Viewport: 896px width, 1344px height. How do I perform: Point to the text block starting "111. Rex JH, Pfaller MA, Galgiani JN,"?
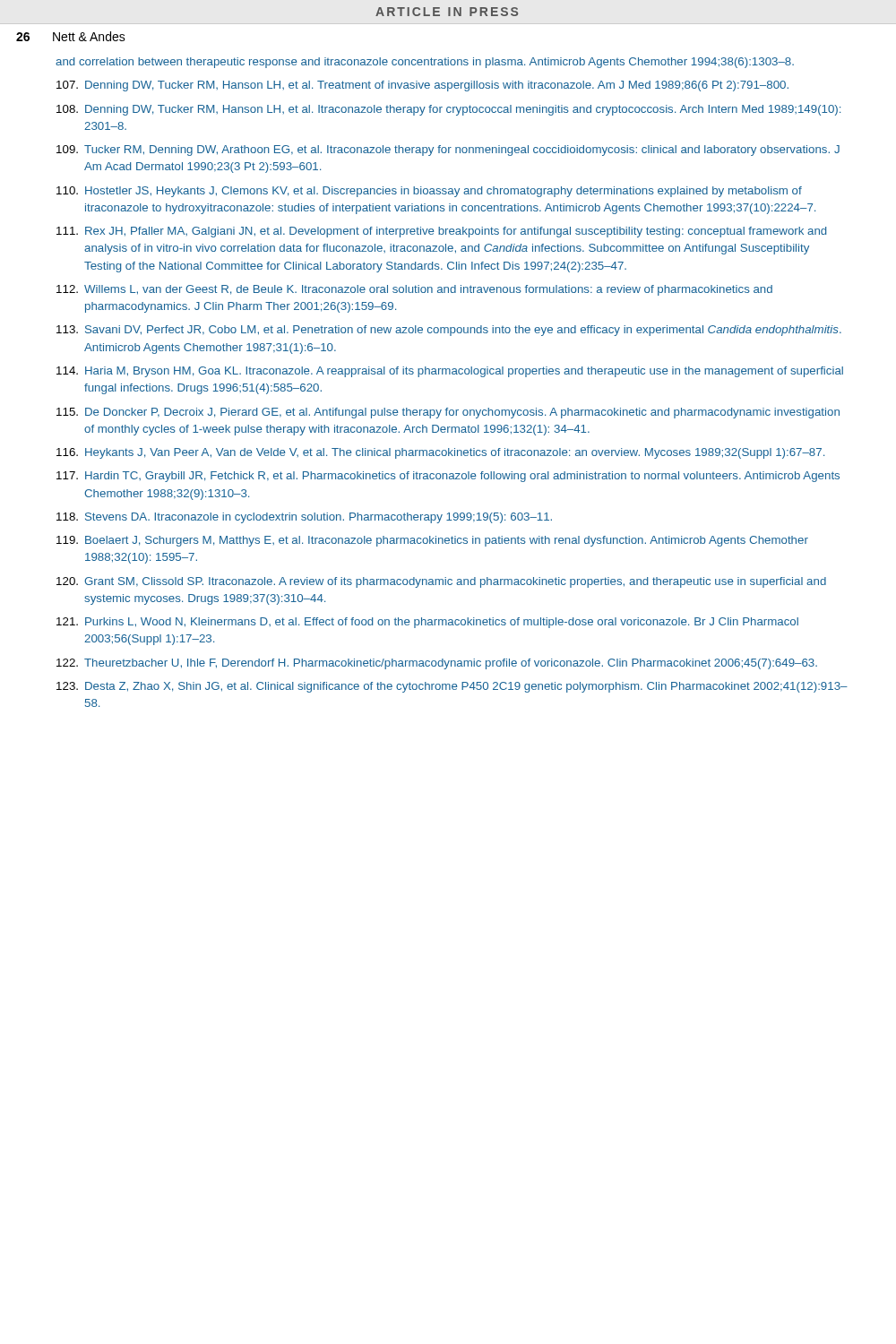pyautogui.click(x=448, y=248)
